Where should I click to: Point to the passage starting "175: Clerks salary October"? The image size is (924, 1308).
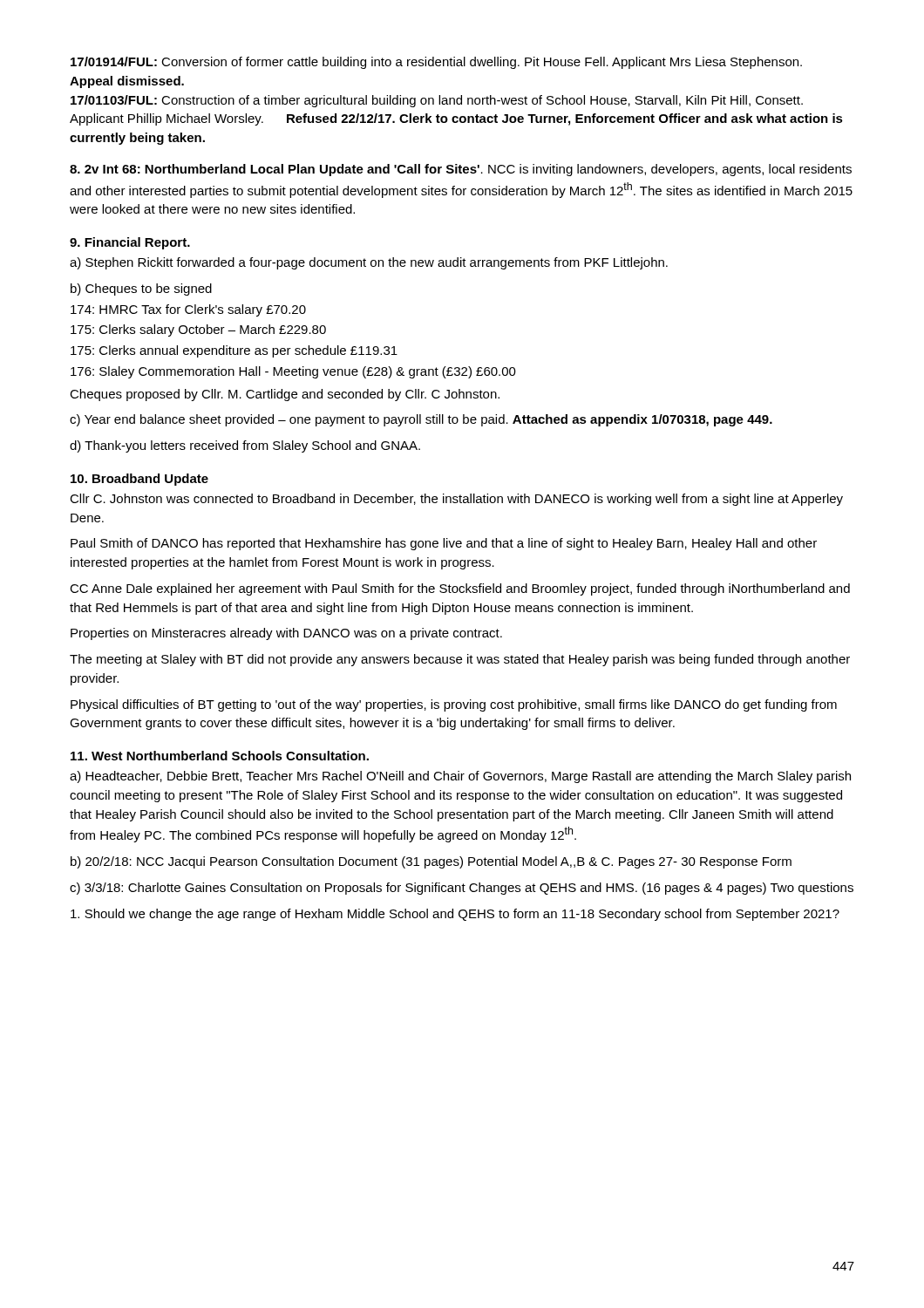[198, 329]
